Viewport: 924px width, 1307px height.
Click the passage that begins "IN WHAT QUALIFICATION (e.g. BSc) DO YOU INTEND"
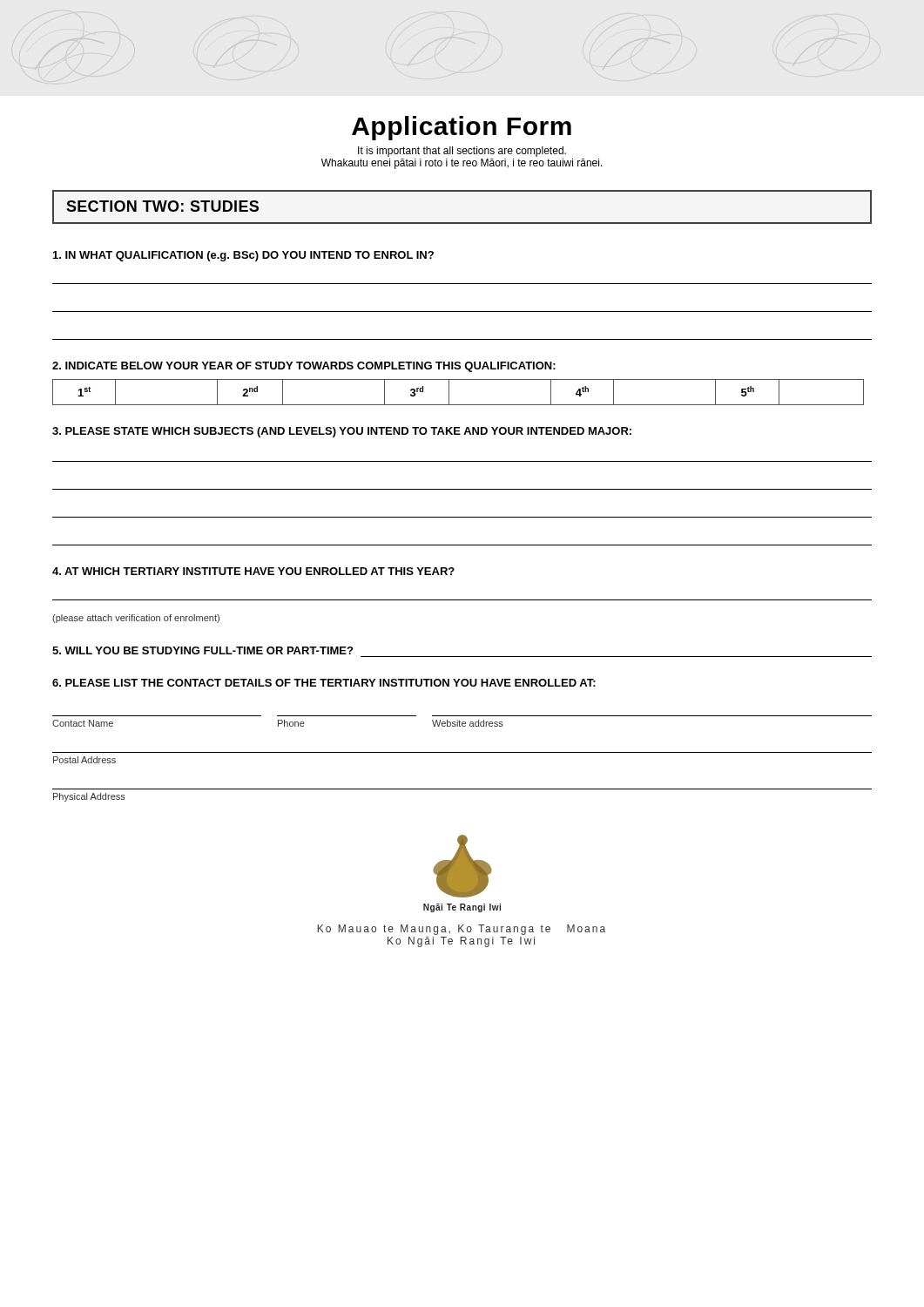(x=462, y=294)
